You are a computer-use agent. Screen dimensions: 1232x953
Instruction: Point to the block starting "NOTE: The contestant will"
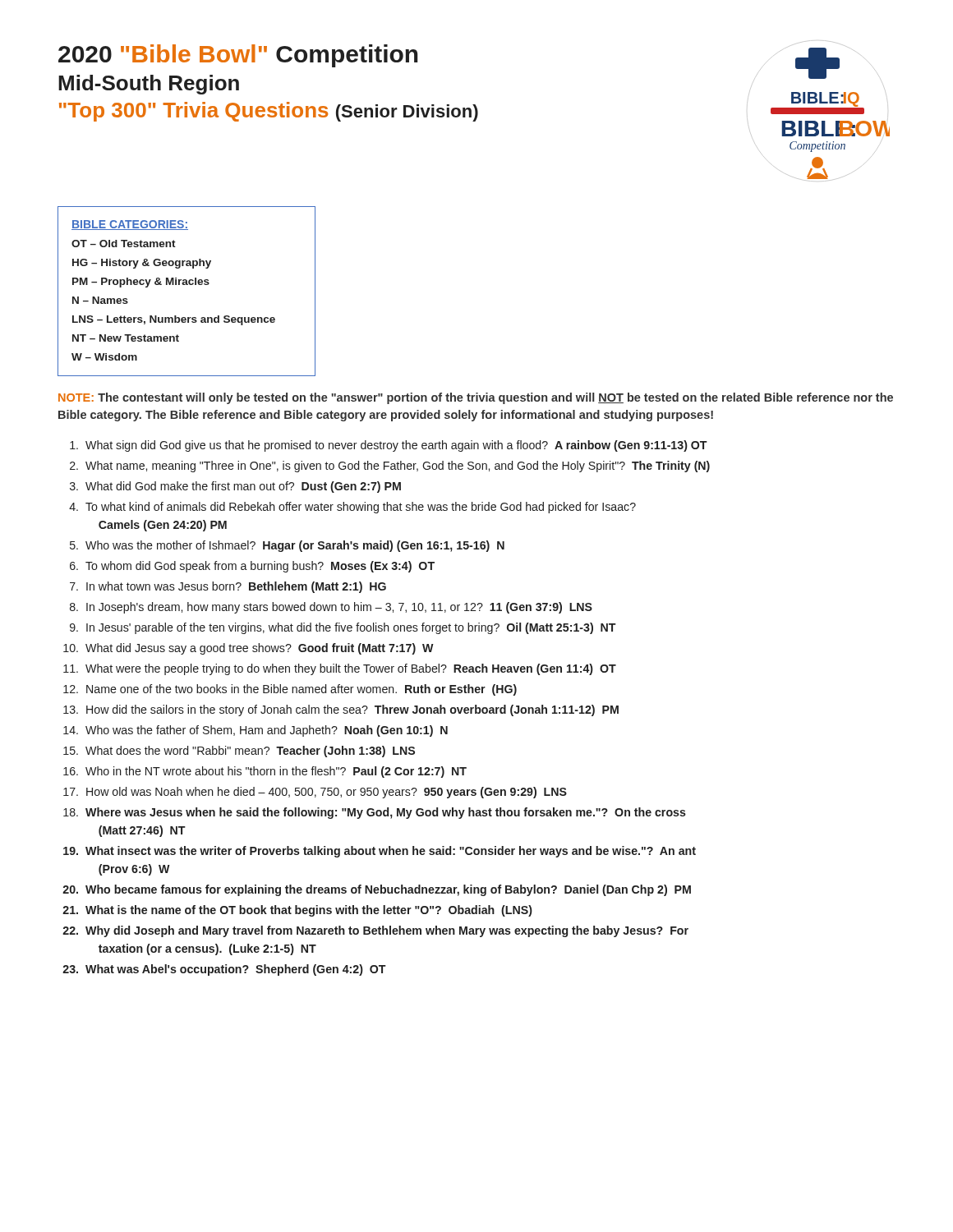coord(475,406)
